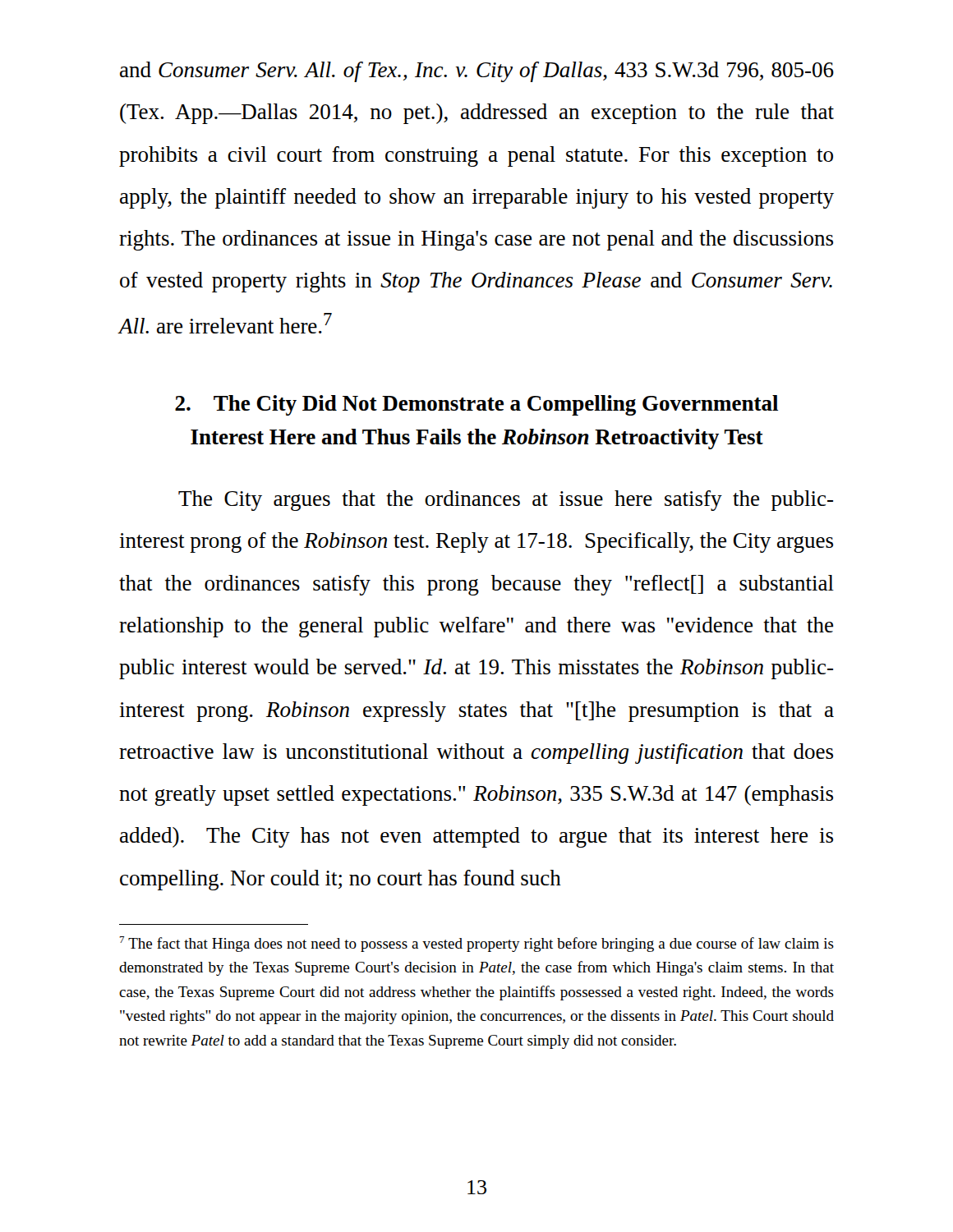953x1232 pixels.
Task: Click on the text block that says "The City argues that the"
Action: click(506, 501)
